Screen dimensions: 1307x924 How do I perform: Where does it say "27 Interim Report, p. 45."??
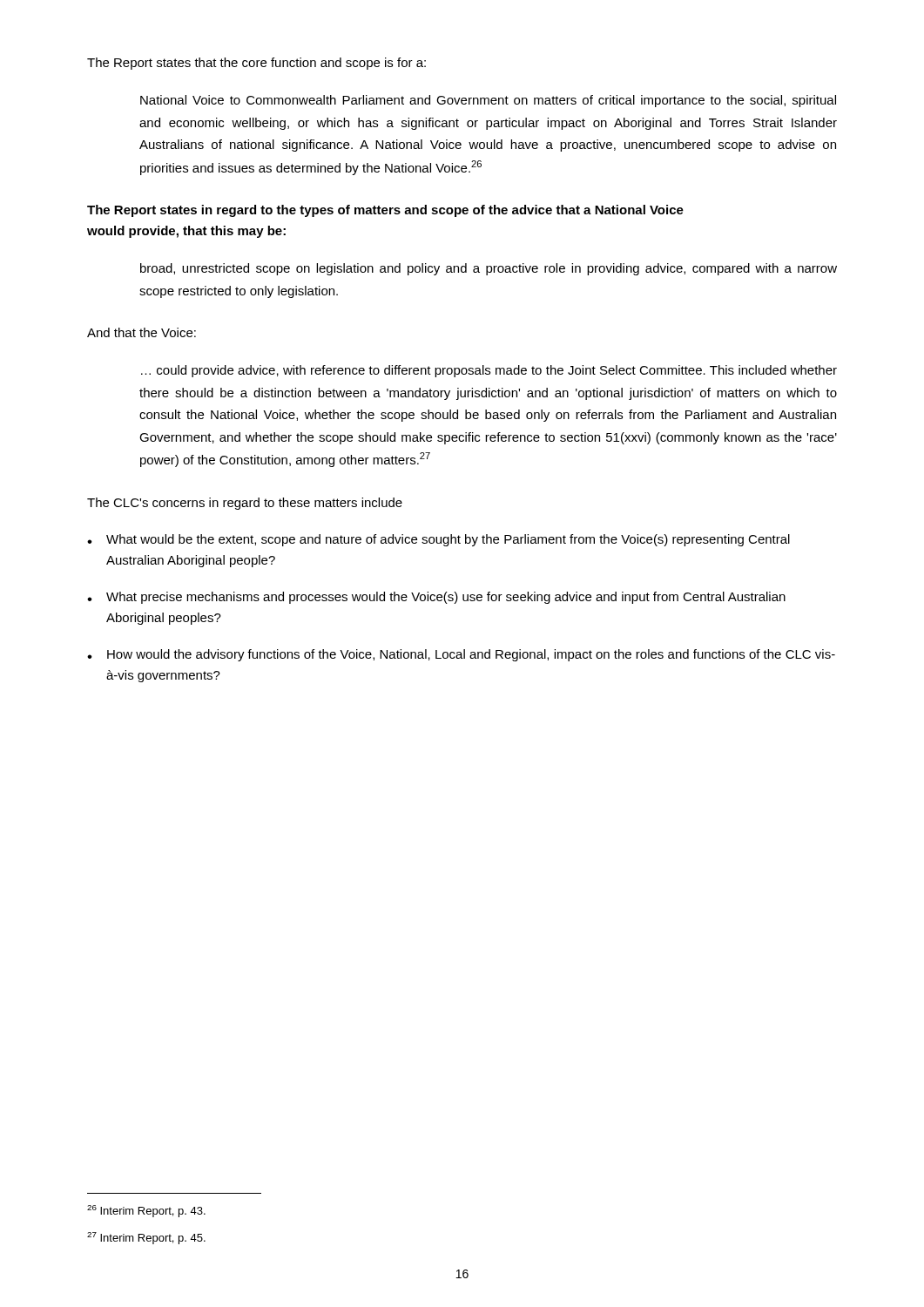[x=147, y=1237]
